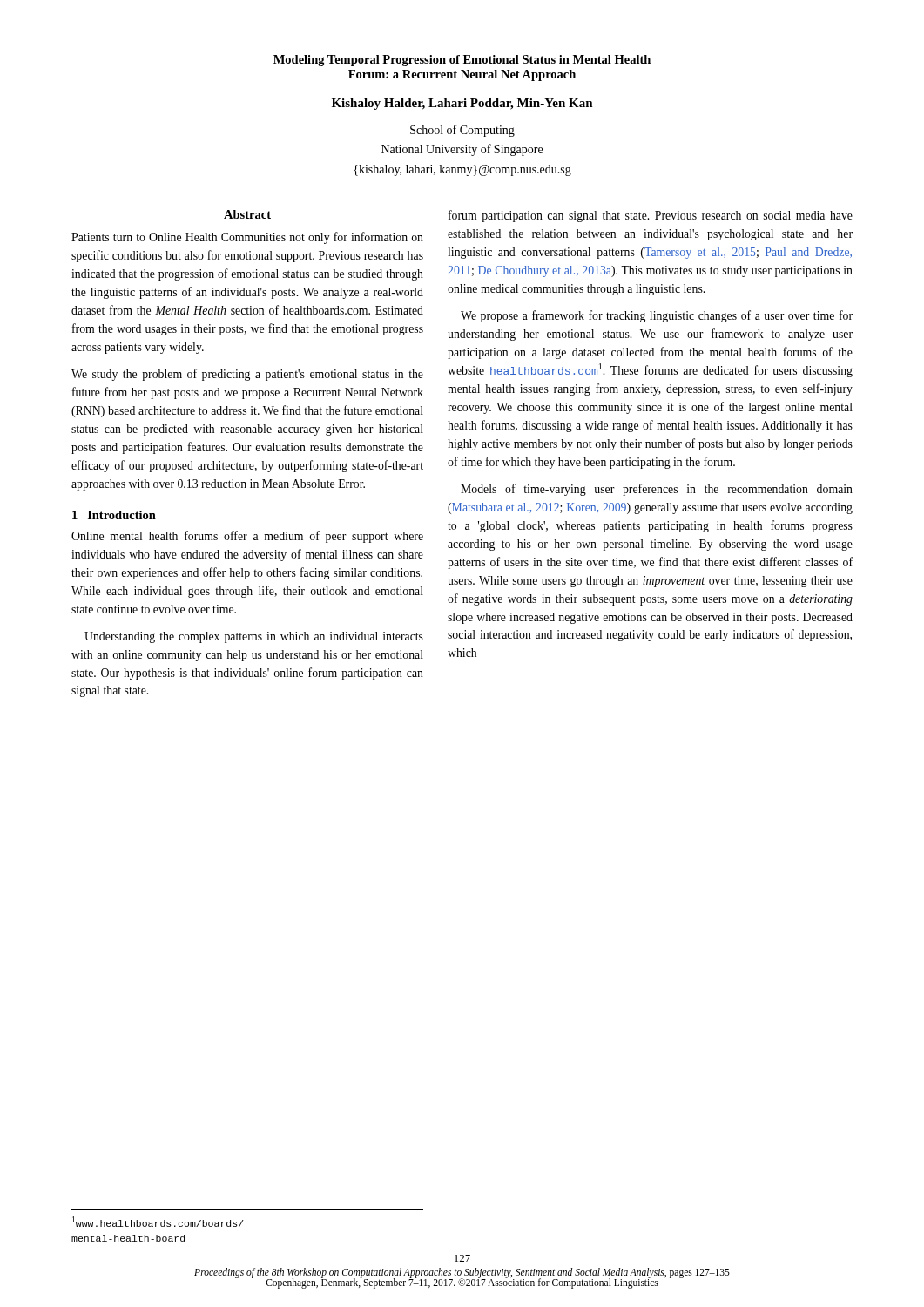Locate the text block with the text "Patients turn to Online Health Communities"

tap(247, 293)
